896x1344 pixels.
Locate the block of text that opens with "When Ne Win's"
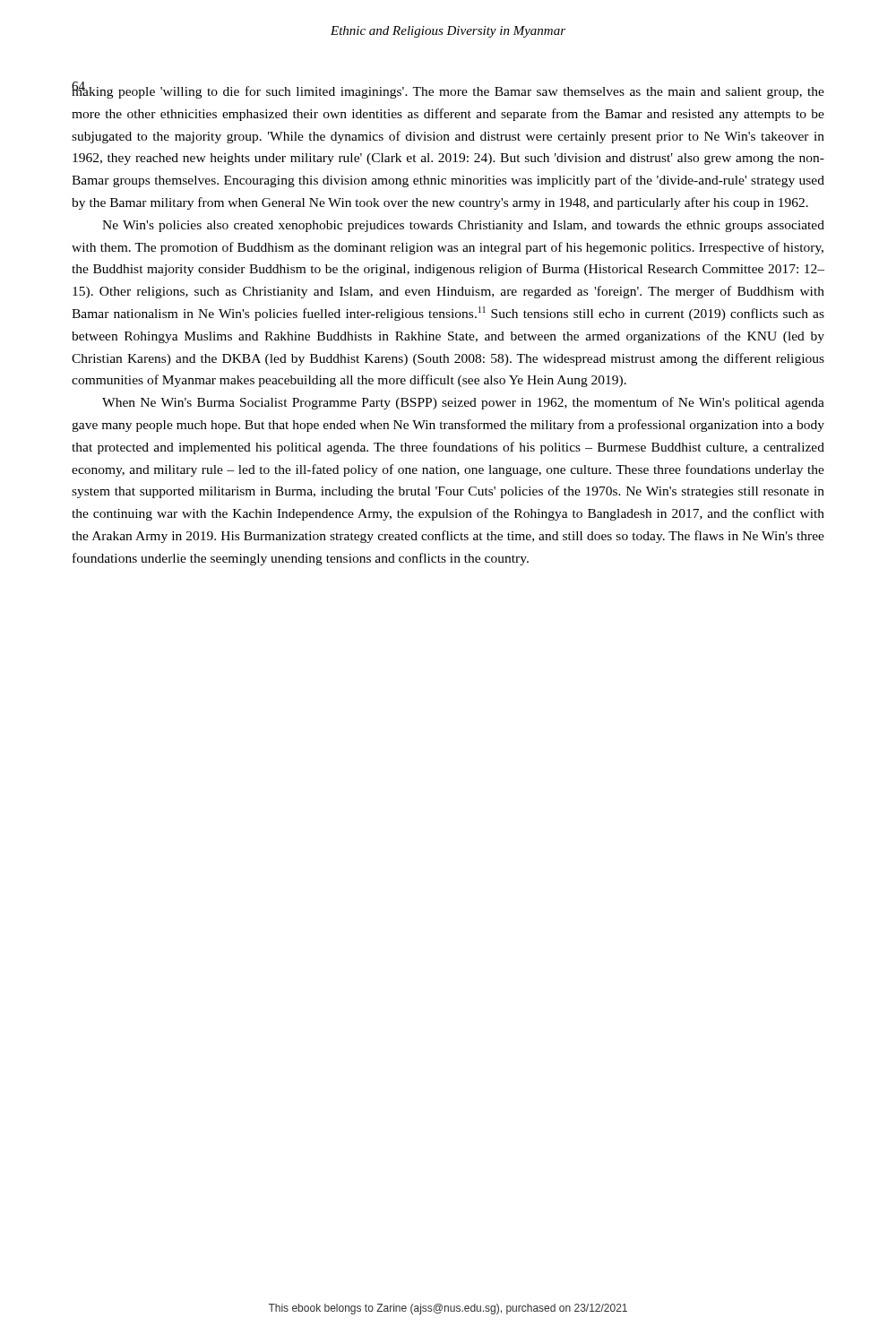[448, 481]
